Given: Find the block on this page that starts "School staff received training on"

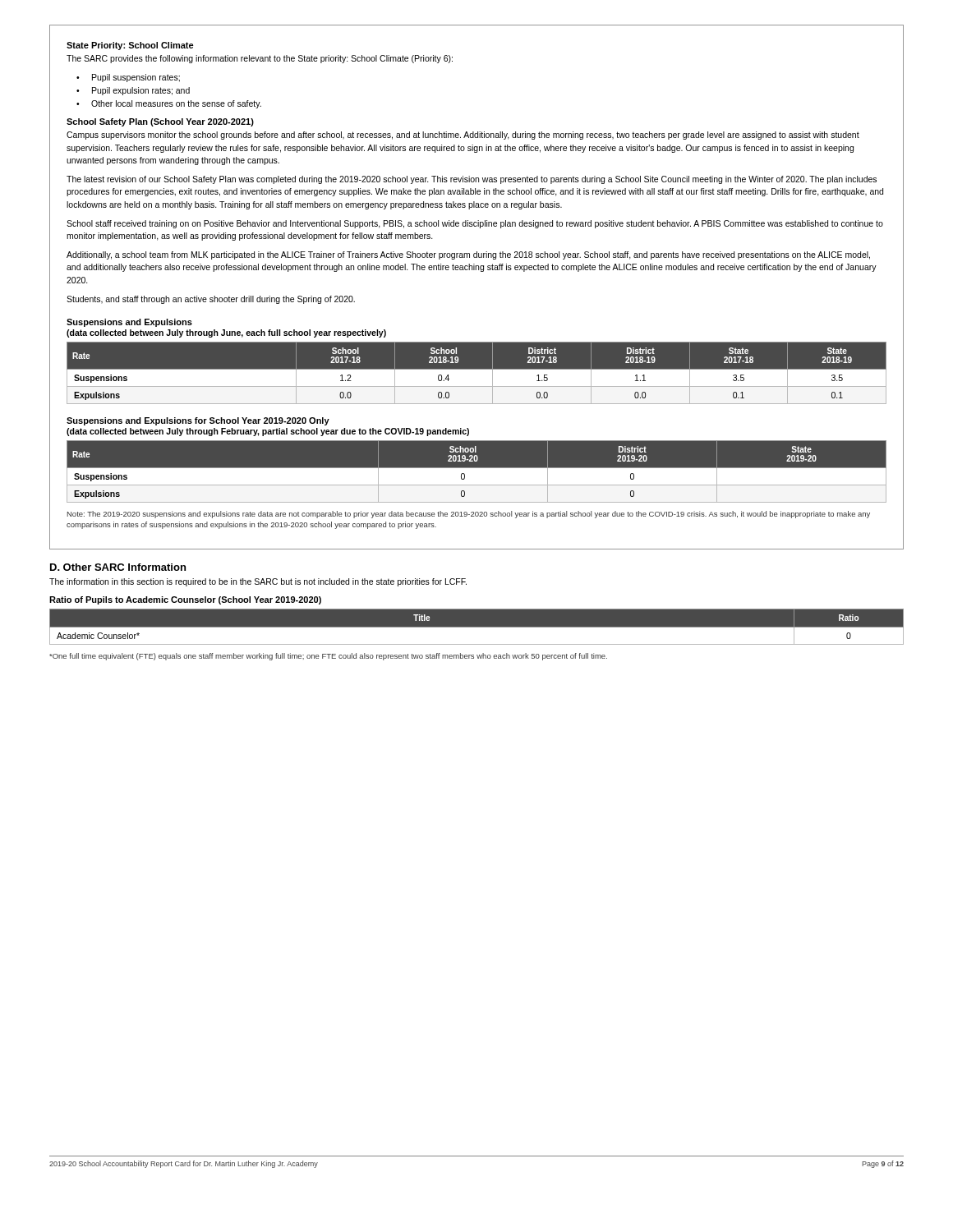Looking at the screenshot, I should pyautogui.click(x=475, y=229).
